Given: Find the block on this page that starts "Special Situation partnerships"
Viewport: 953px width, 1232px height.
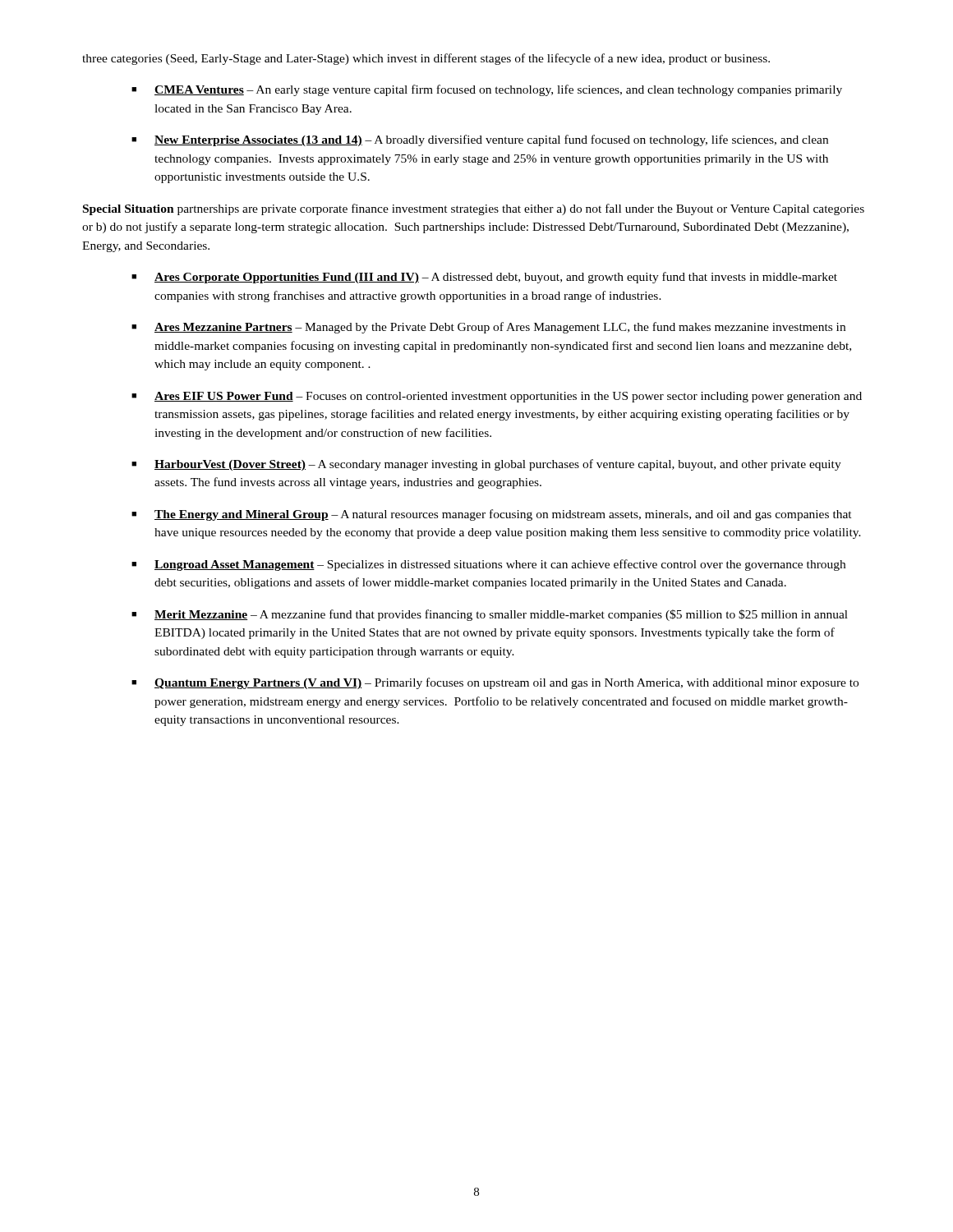Looking at the screenshot, I should [473, 227].
